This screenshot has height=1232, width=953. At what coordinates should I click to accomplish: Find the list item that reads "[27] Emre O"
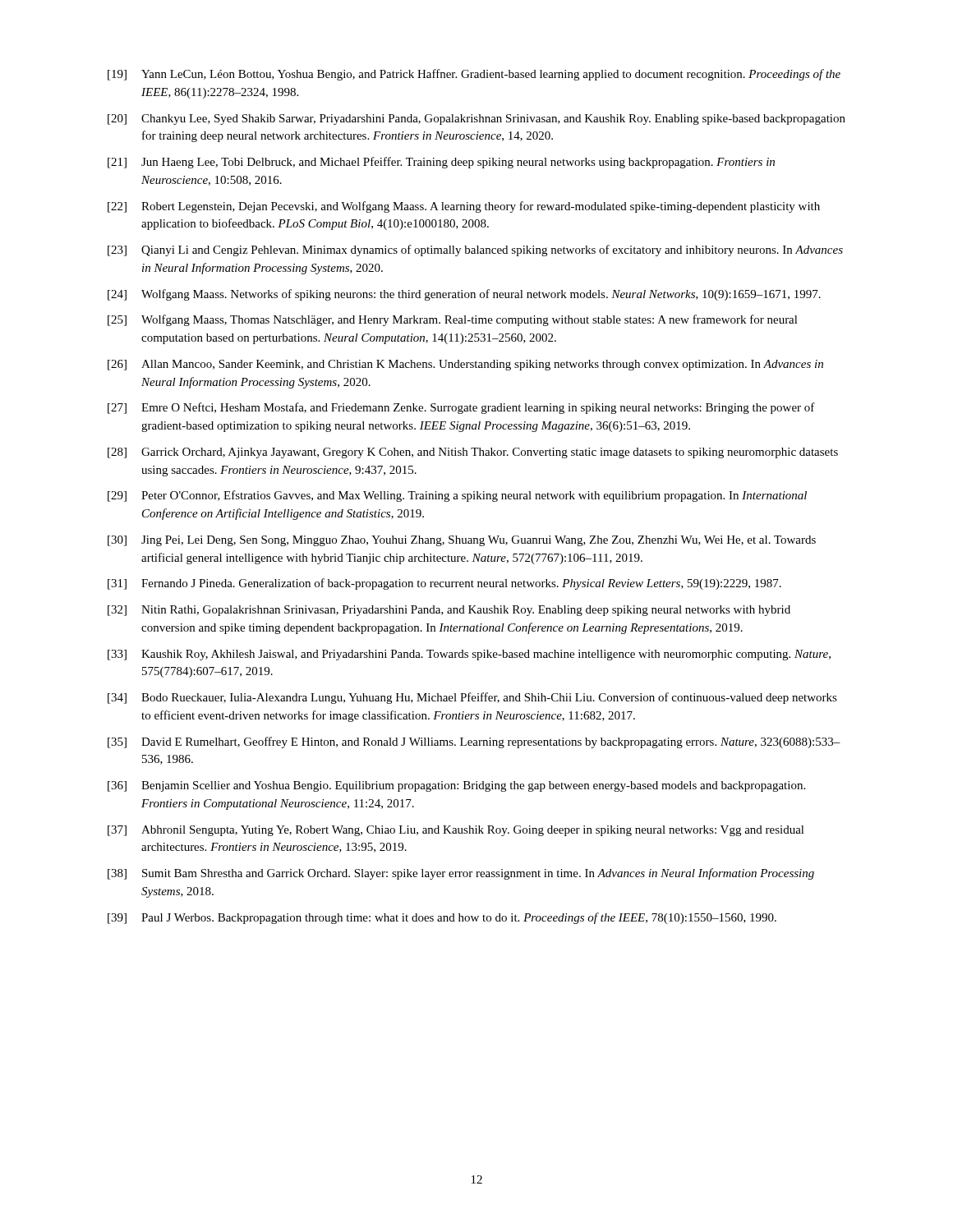point(476,417)
